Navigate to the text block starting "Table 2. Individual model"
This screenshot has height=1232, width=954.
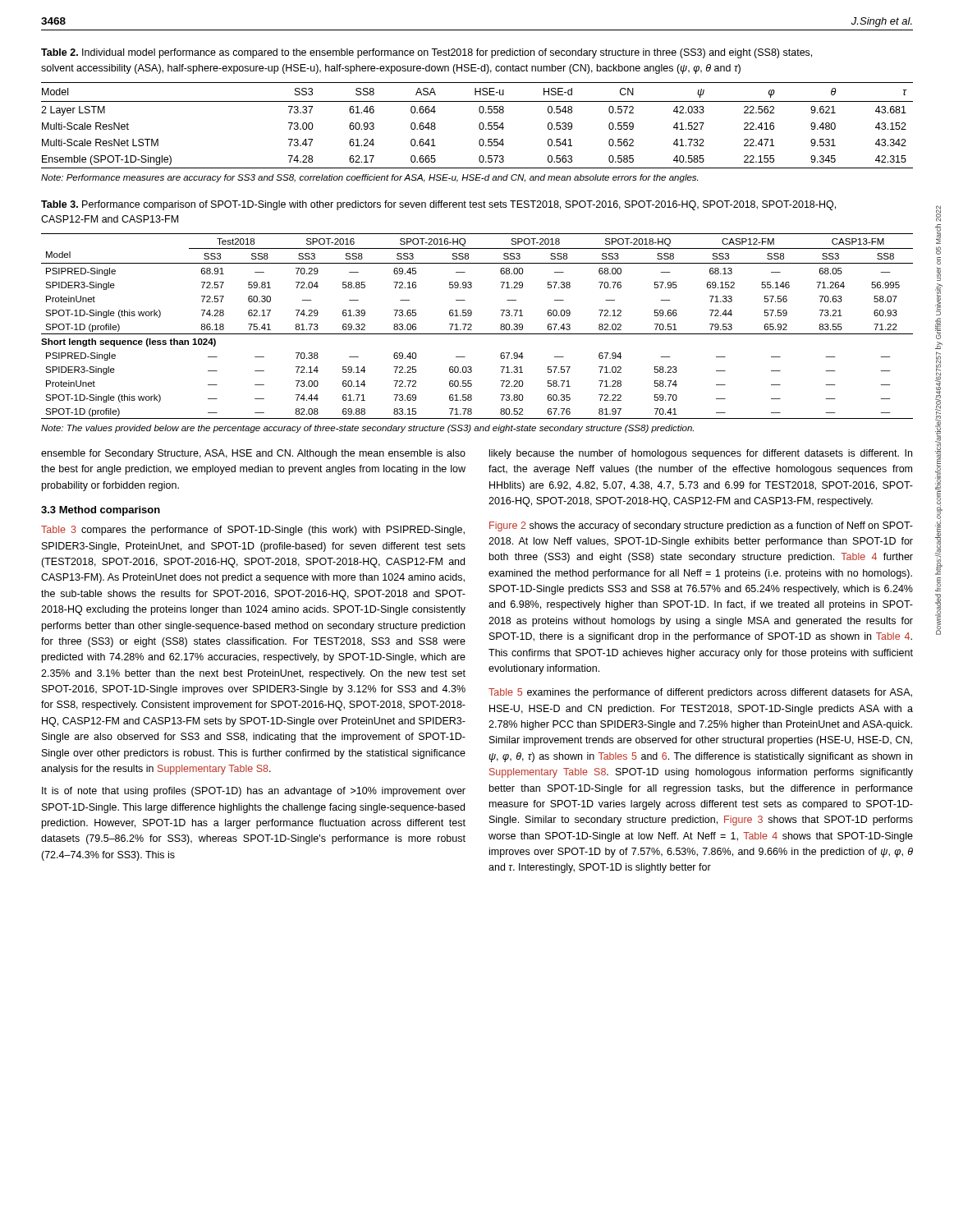pyautogui.click(x=427, y=60)
